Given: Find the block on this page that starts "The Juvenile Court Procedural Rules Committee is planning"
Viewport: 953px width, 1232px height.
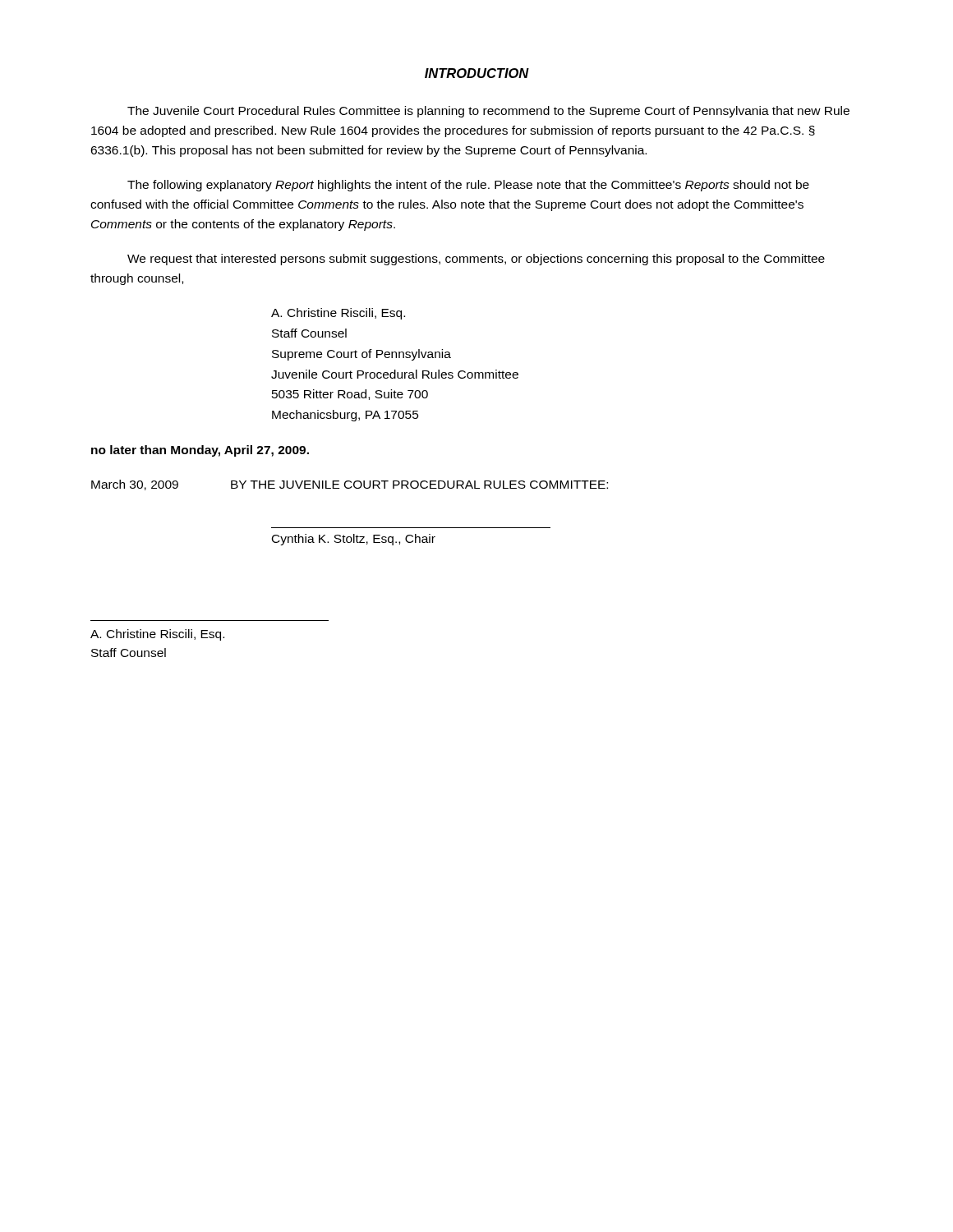Looking at the screenshot, I should point(470,130).
